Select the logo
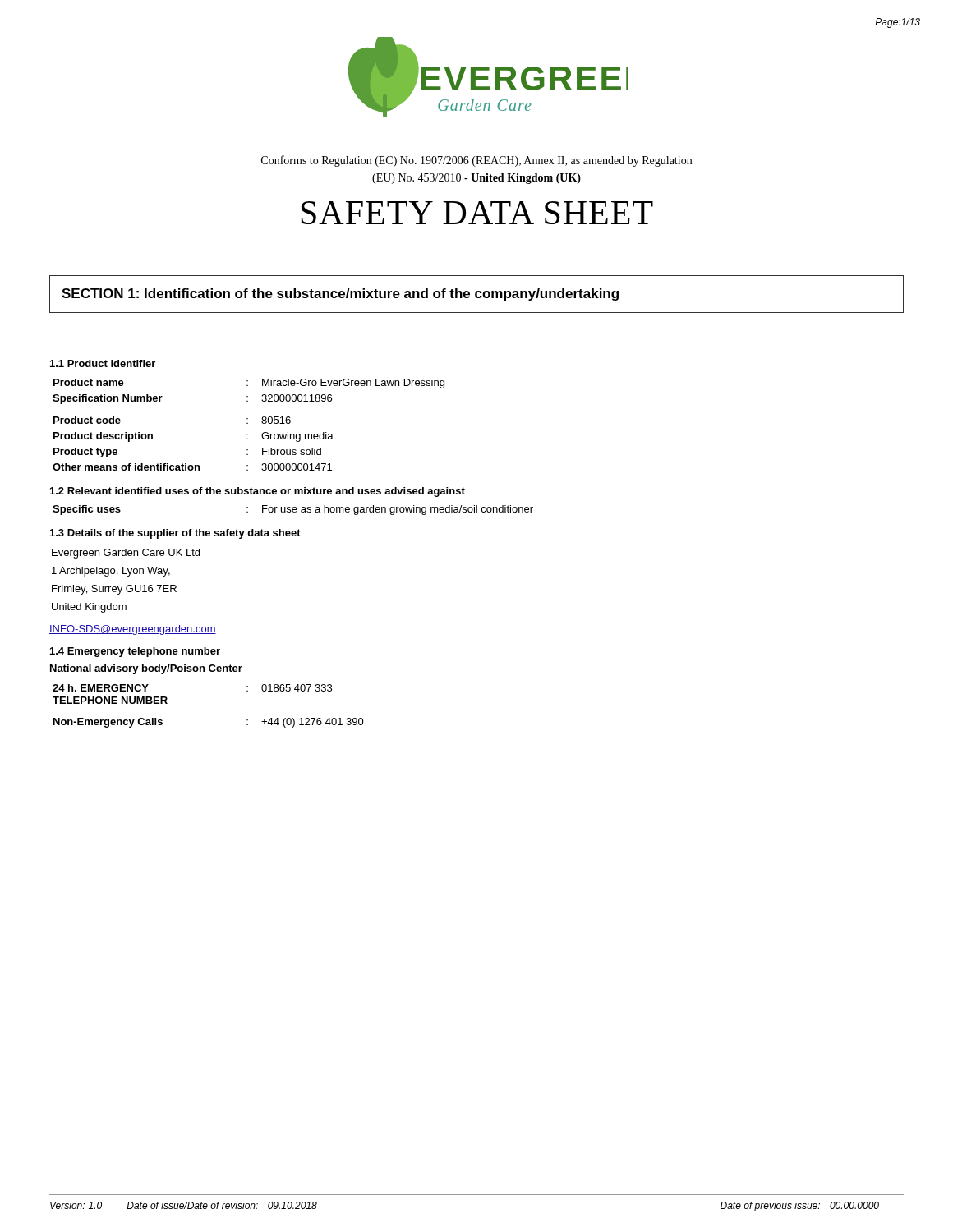 tap(476, 83)
